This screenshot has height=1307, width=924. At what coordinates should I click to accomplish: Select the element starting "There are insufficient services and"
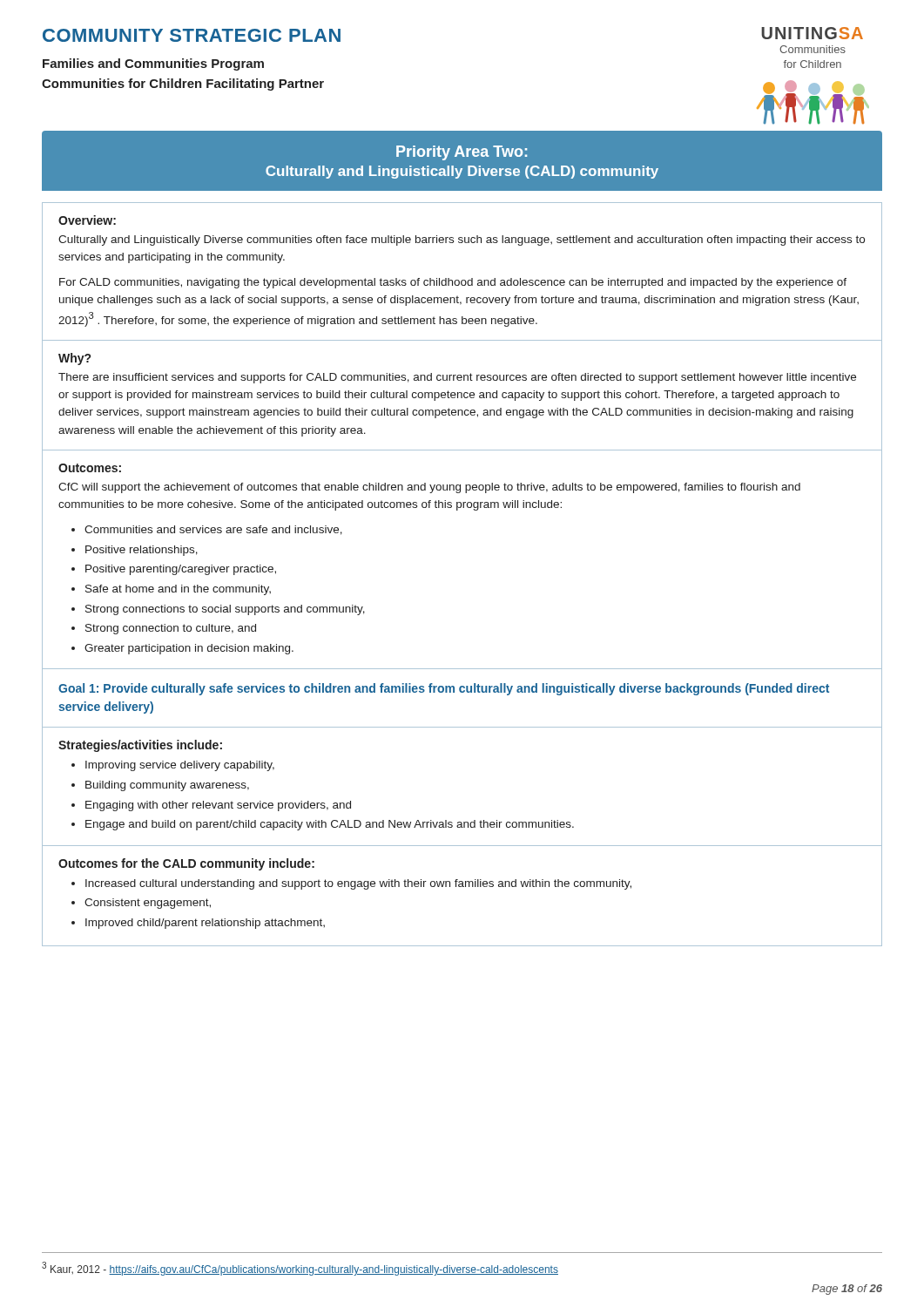[457, 403]
